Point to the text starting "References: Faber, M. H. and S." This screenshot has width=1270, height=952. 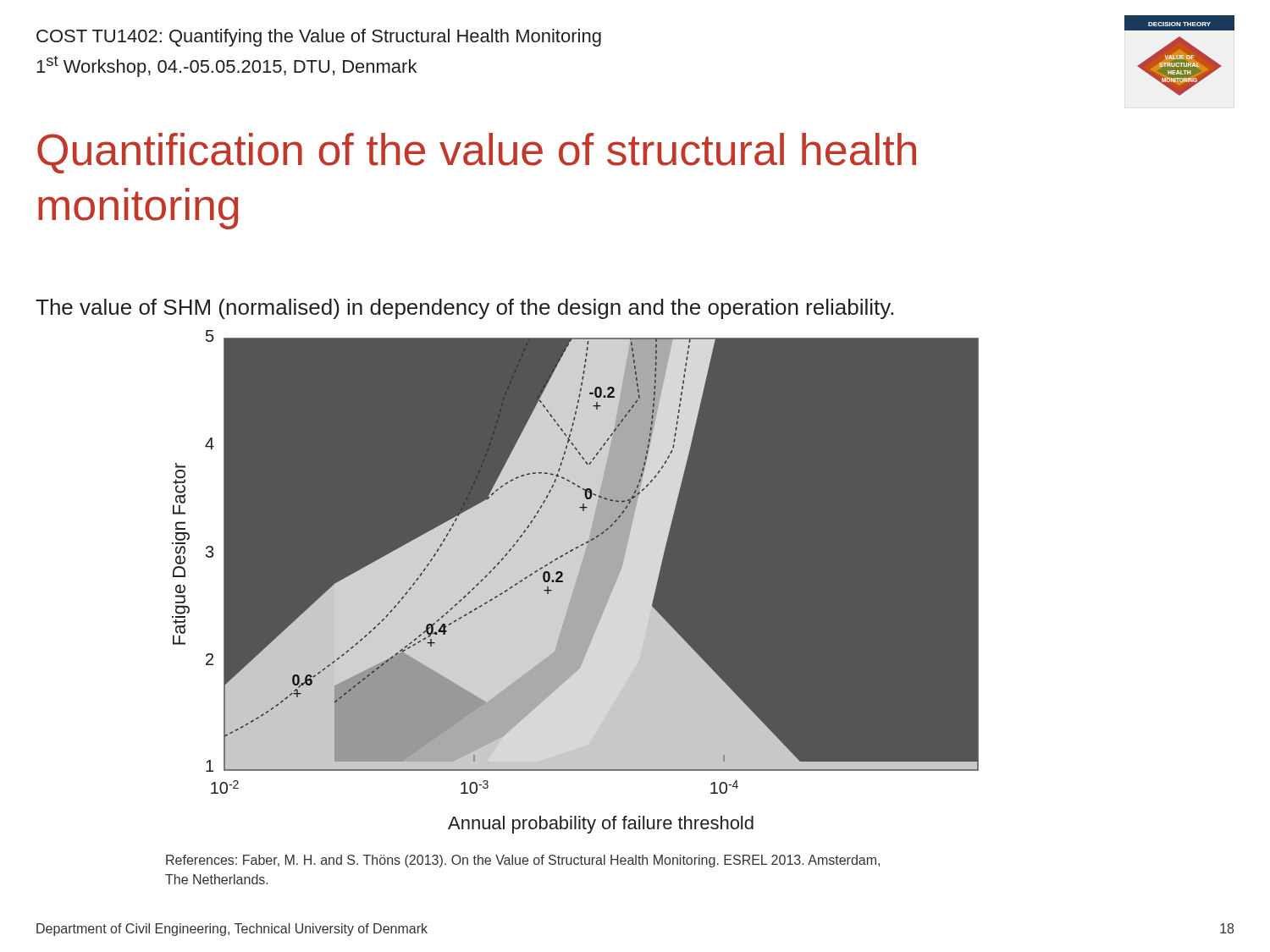tap(523, 870)
